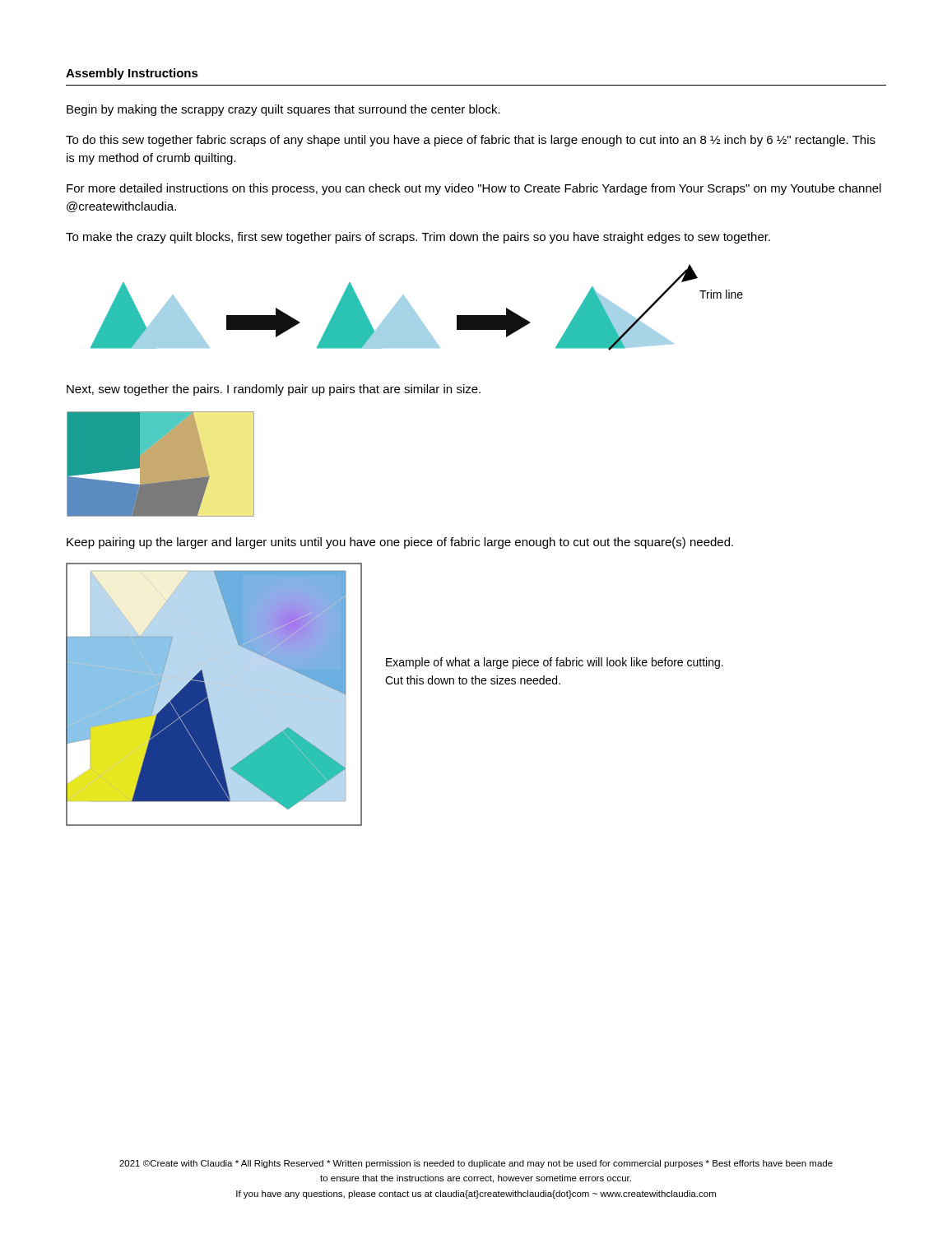Image resolution: width=952 pixels, height=1234 pixels.
Task: Locate the text block that says "For more detailed instructions"
Action: click(474, 197)
